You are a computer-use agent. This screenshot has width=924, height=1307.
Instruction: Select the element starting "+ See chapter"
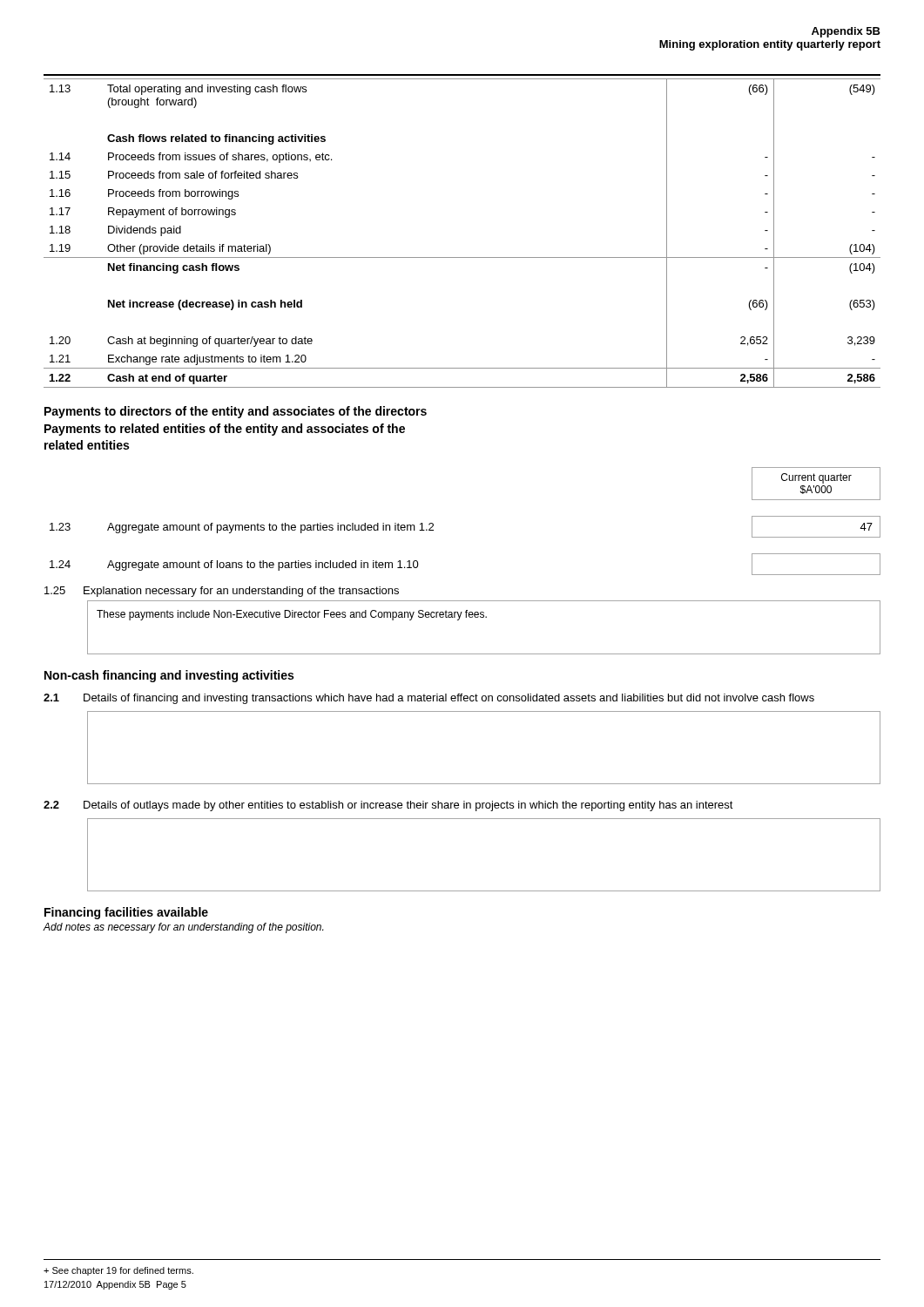click(x=119, y=1270)
